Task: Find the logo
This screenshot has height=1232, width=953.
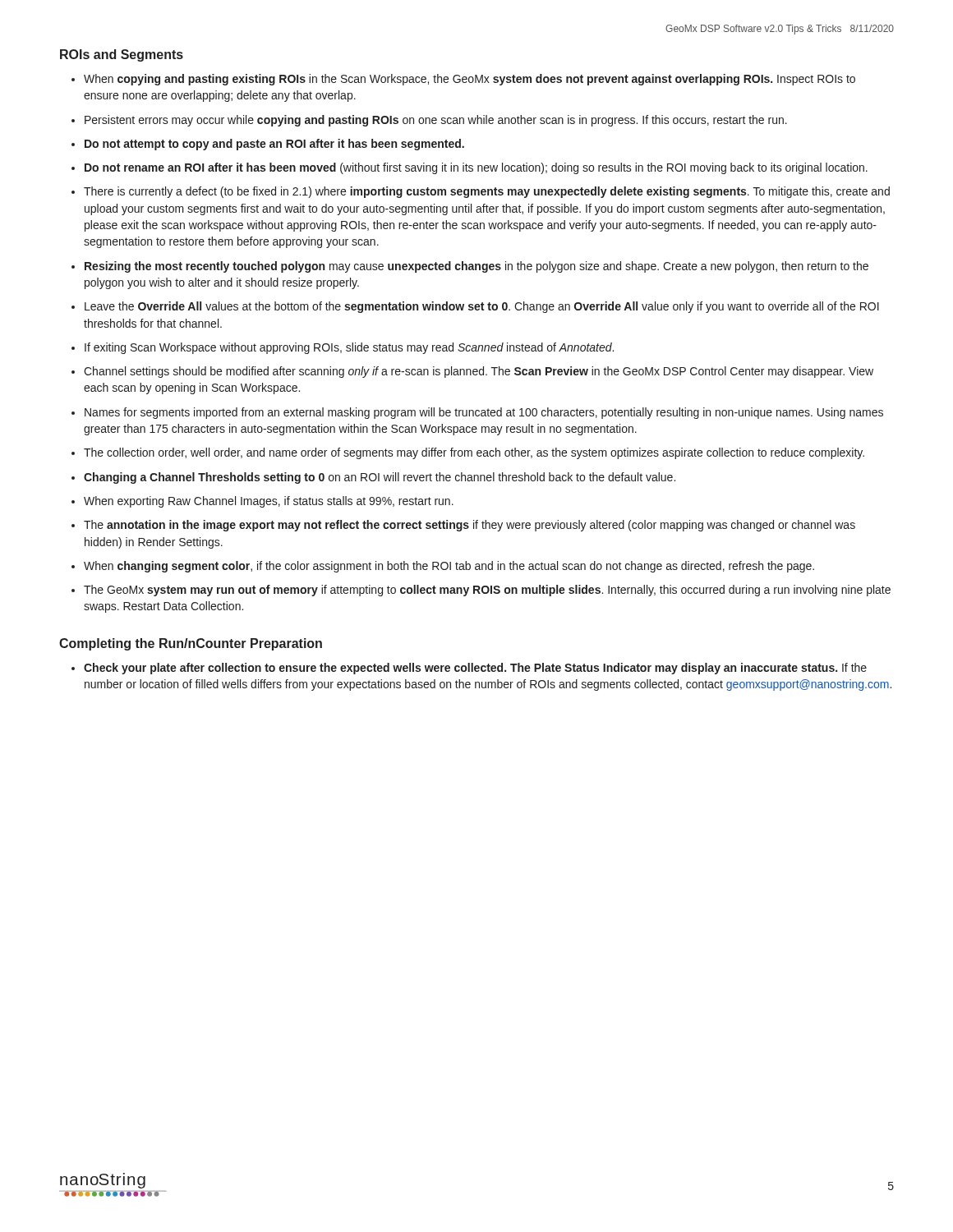Action: 117,1181
